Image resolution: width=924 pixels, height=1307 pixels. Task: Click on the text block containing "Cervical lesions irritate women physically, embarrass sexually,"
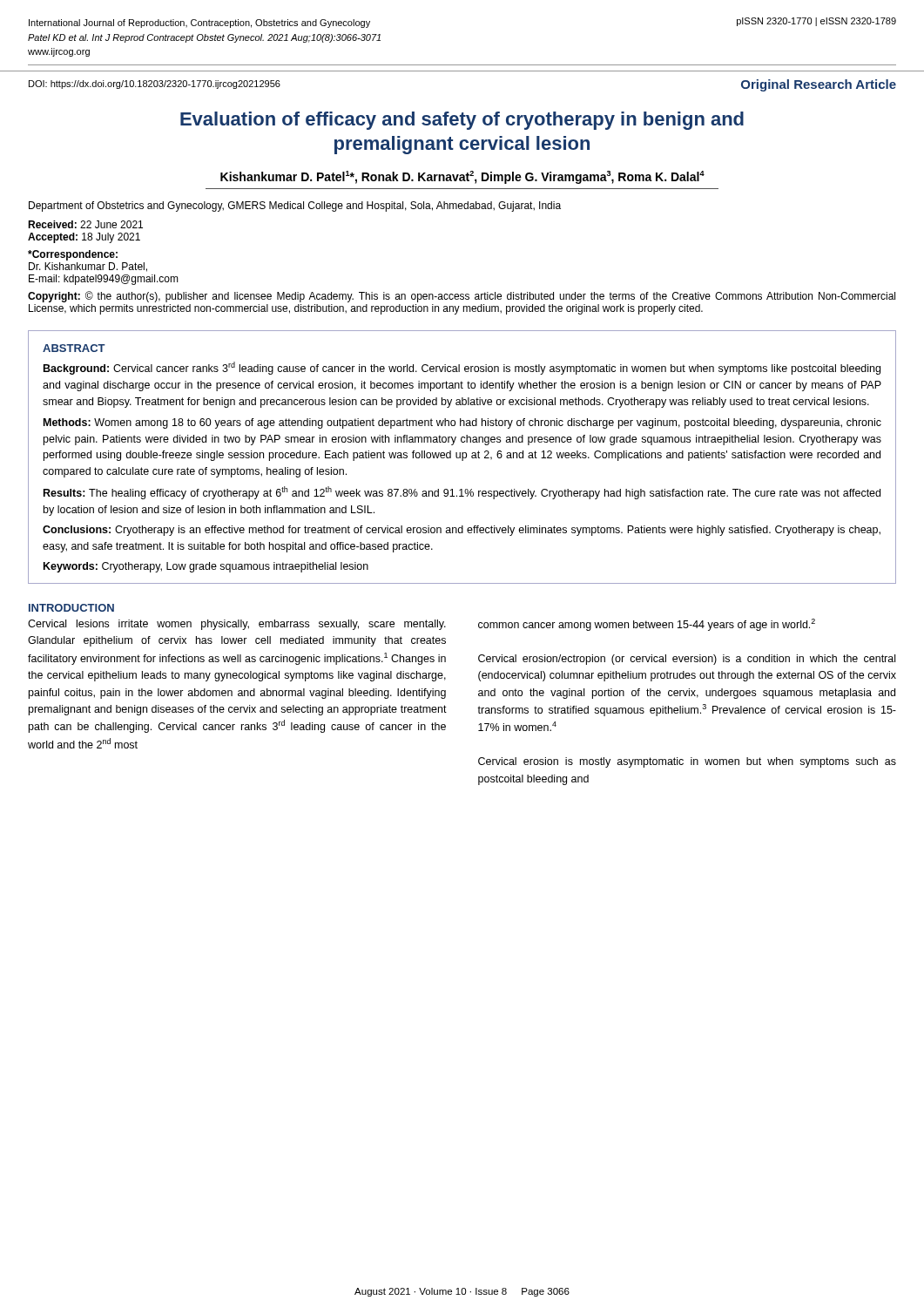(x=237, y=685)
